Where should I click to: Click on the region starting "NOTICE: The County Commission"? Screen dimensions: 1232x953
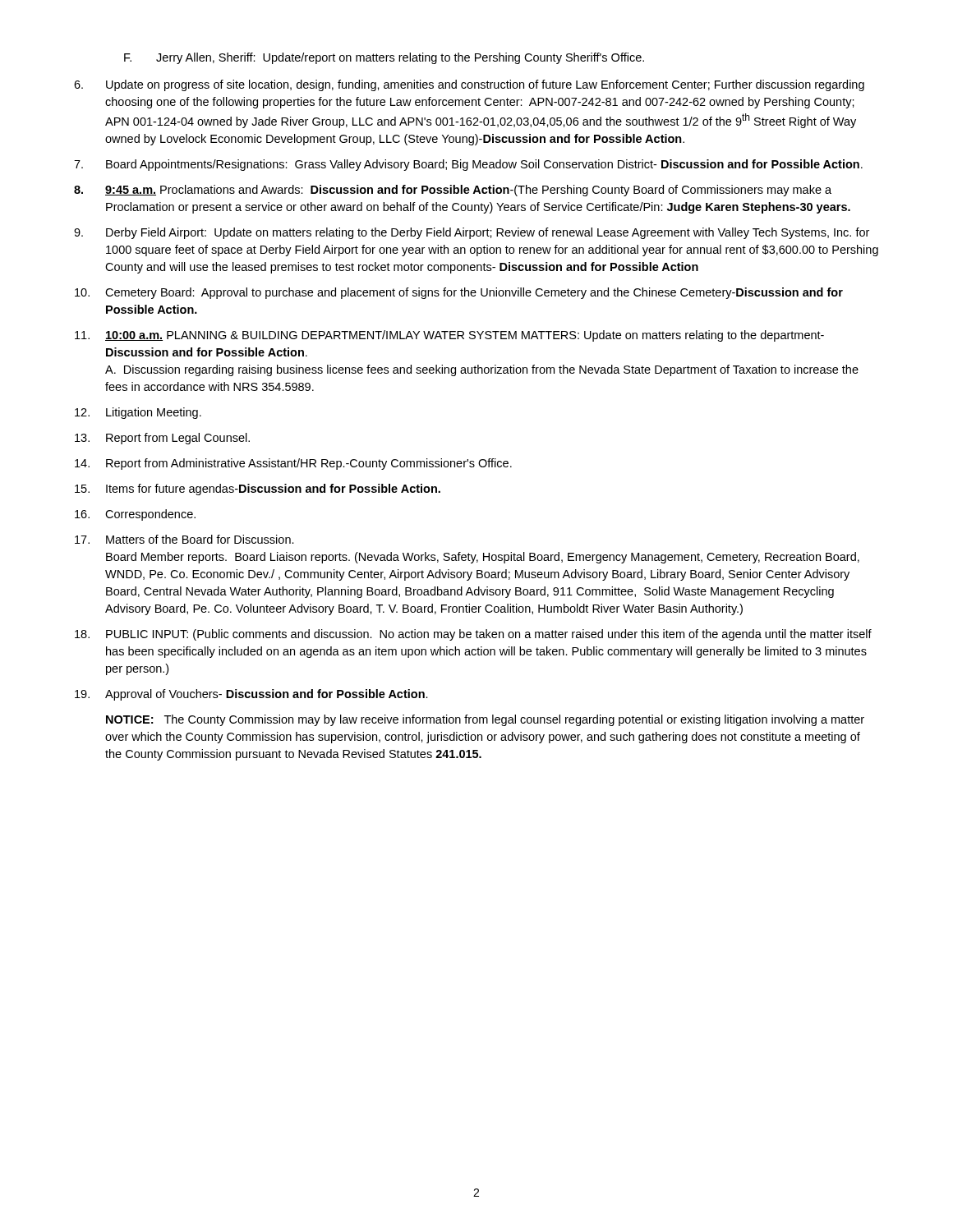(x=485, y=737)
